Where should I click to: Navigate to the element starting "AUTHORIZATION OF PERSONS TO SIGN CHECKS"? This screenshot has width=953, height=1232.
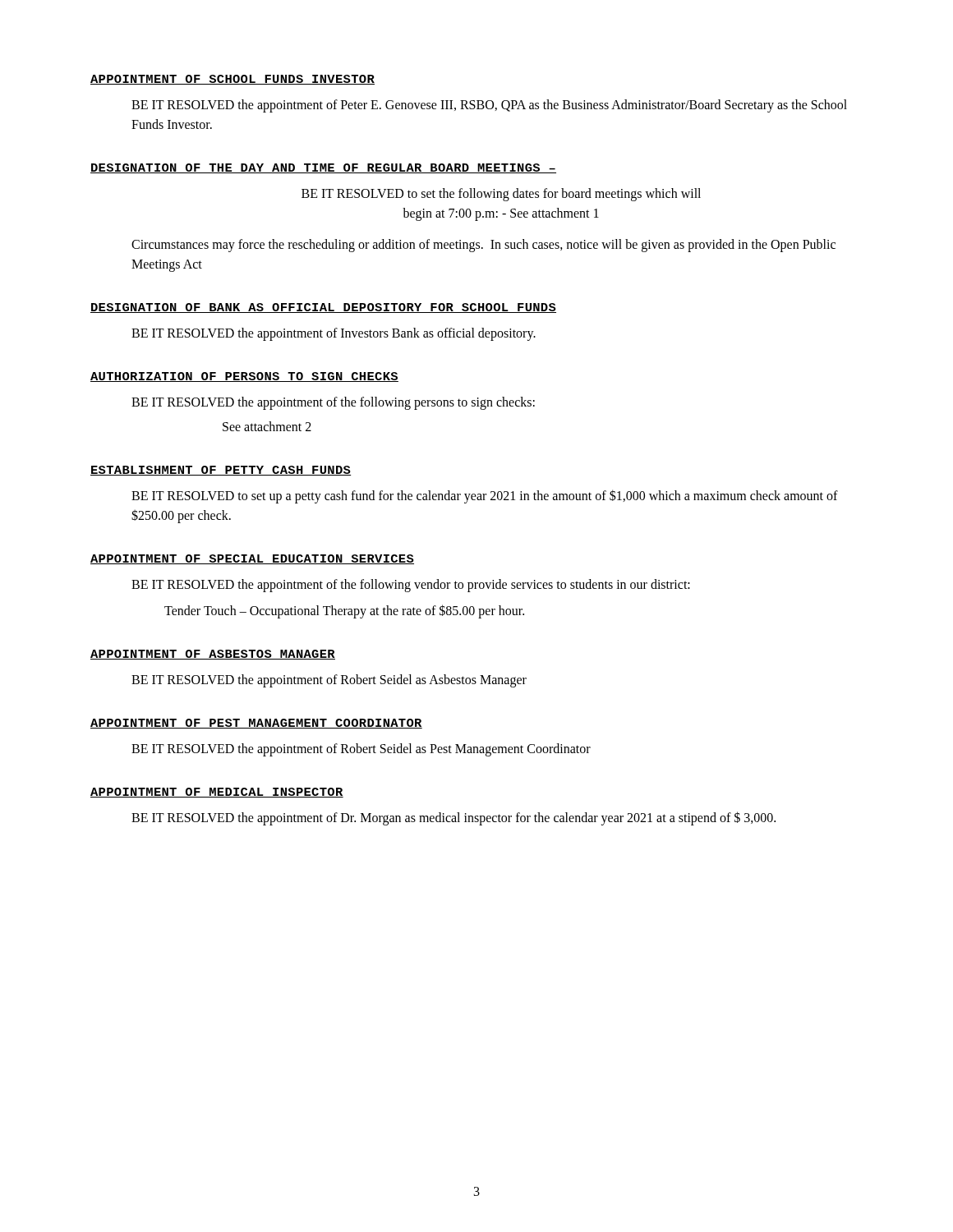coord(244,377)
